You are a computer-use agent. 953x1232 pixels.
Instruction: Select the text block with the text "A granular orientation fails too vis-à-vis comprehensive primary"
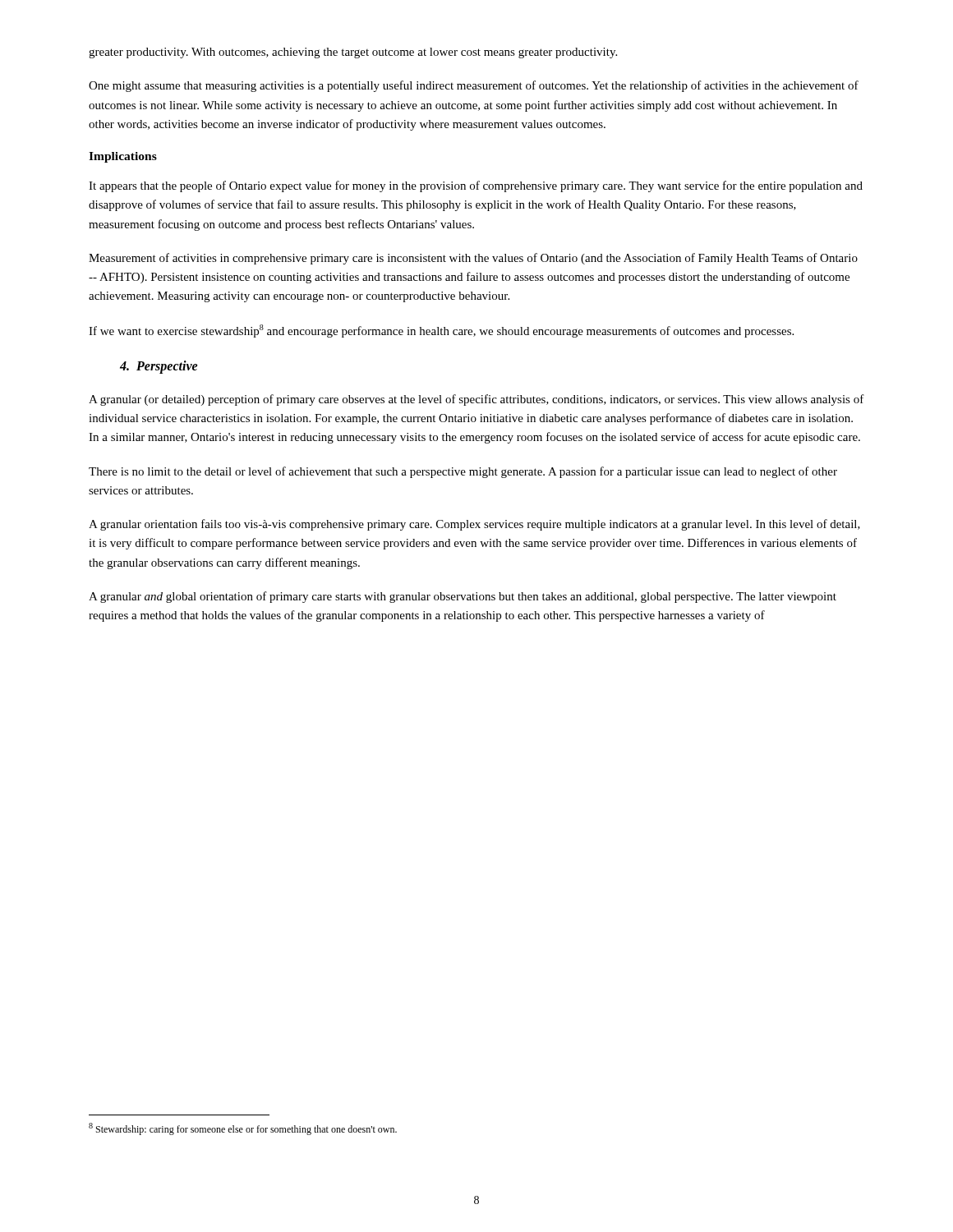click(475, 543)
